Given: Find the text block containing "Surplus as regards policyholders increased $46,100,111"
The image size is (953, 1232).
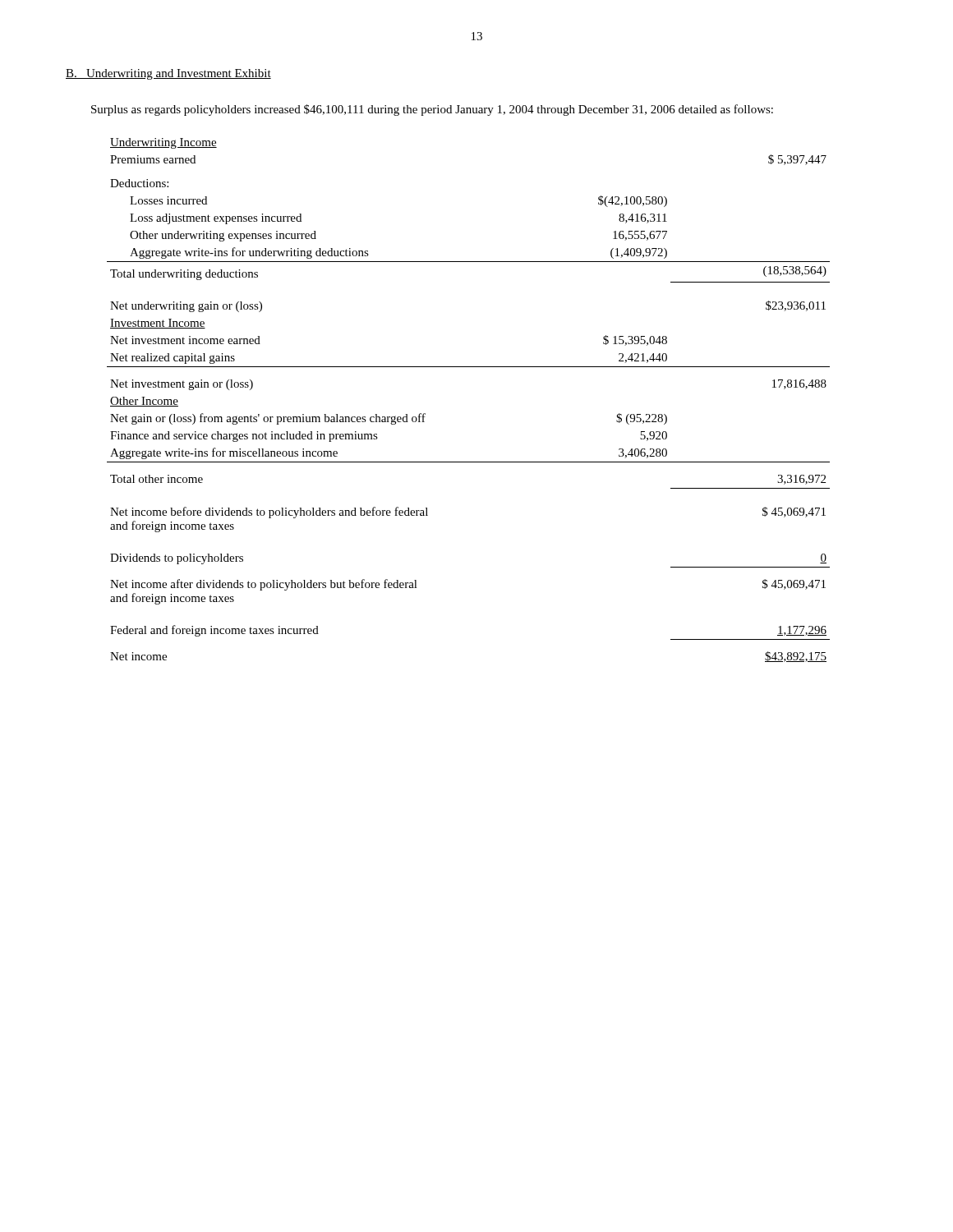Looking at the screenshot, I should pos(420,109).
